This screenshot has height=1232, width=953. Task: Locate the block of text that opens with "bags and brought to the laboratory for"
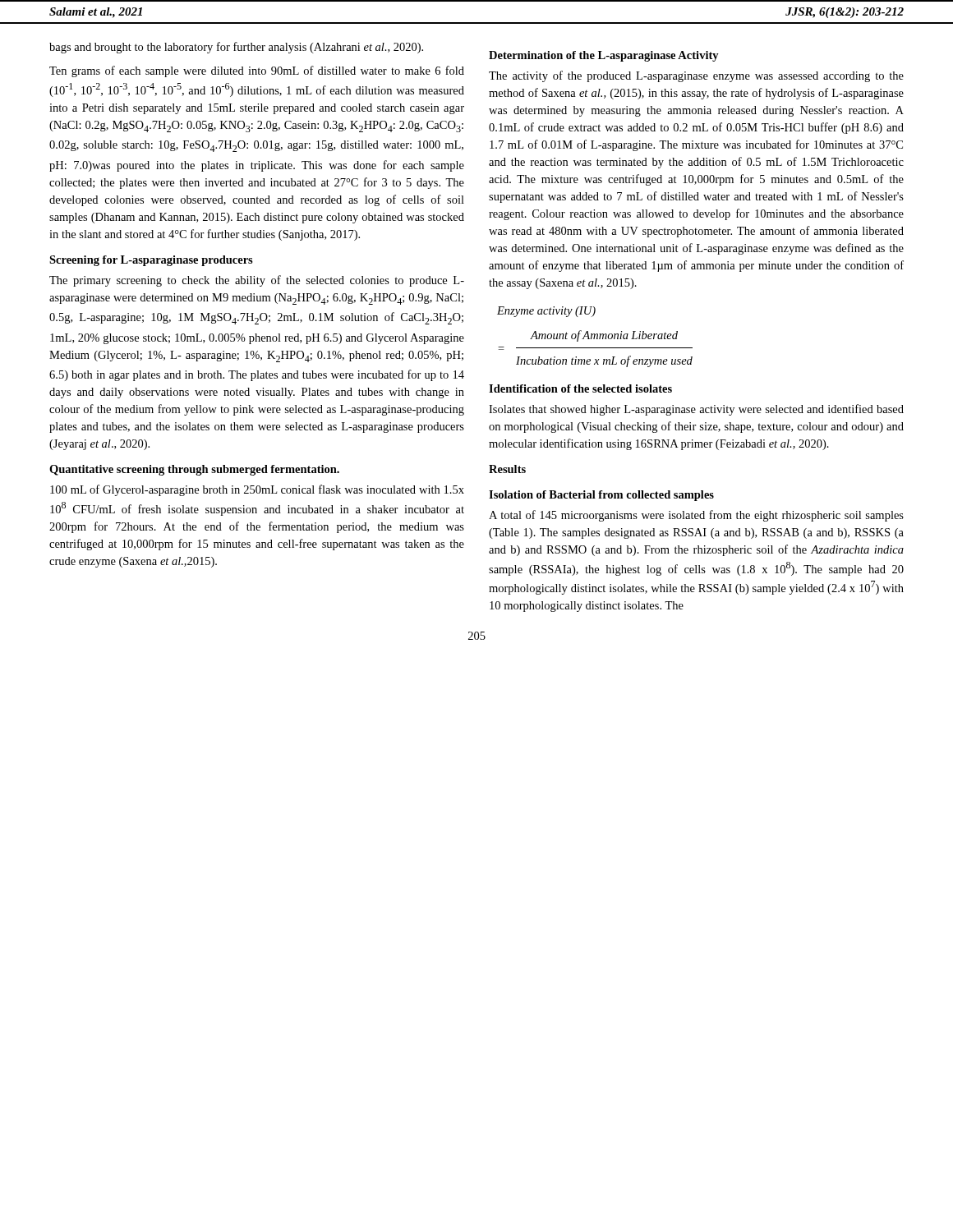257,141
